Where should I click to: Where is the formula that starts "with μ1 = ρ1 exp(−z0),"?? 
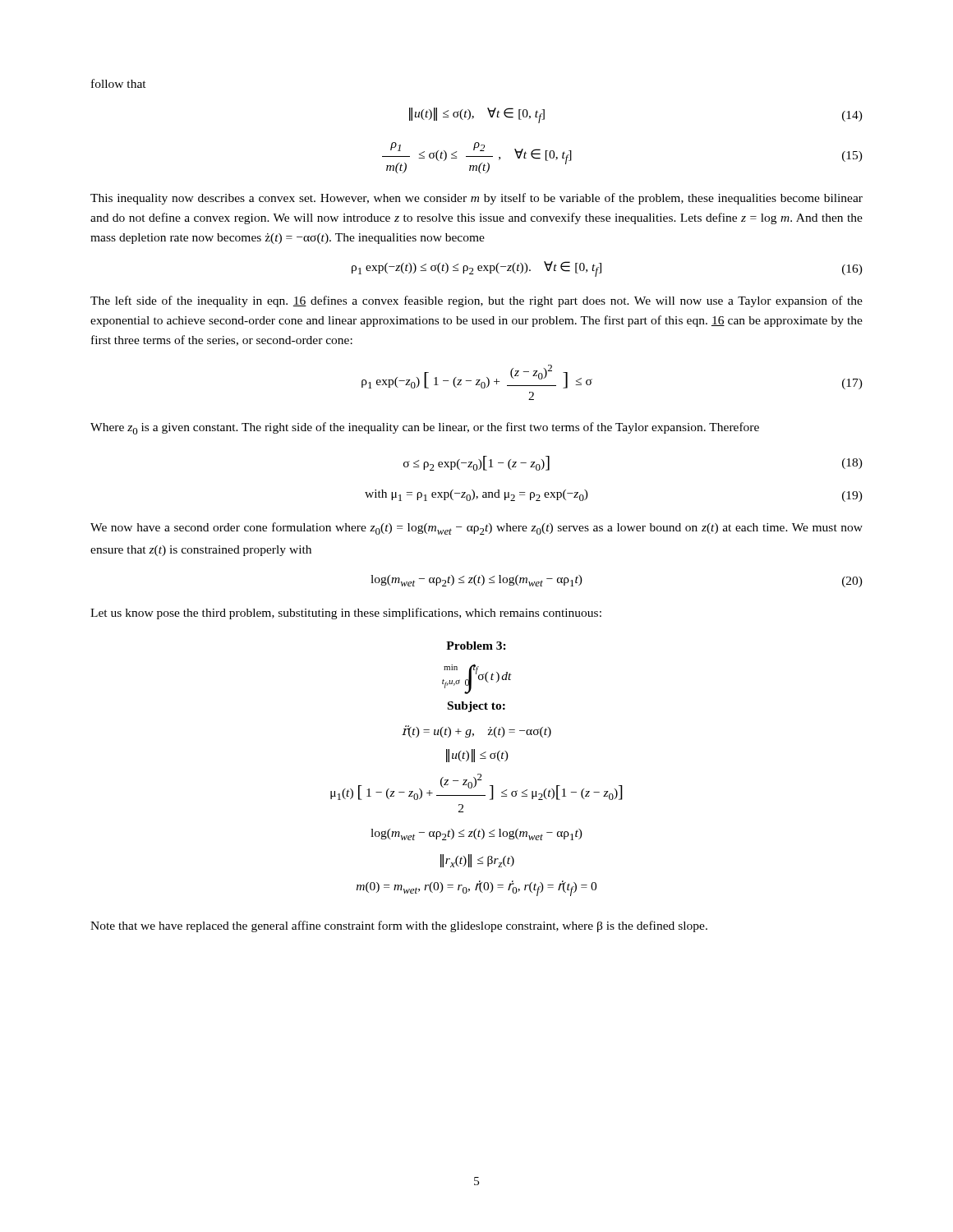474,496
